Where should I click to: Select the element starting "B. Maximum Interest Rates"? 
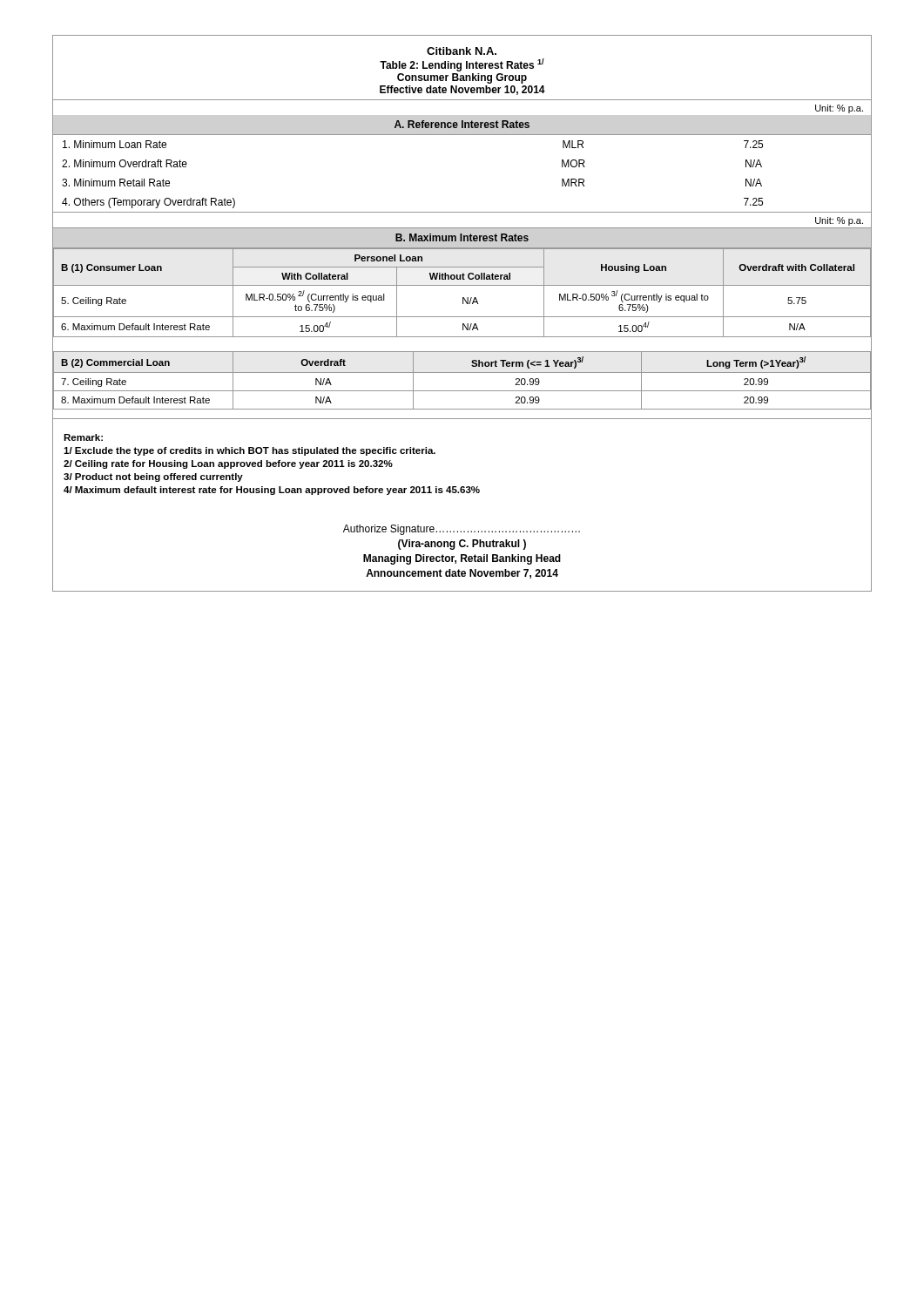462,238
